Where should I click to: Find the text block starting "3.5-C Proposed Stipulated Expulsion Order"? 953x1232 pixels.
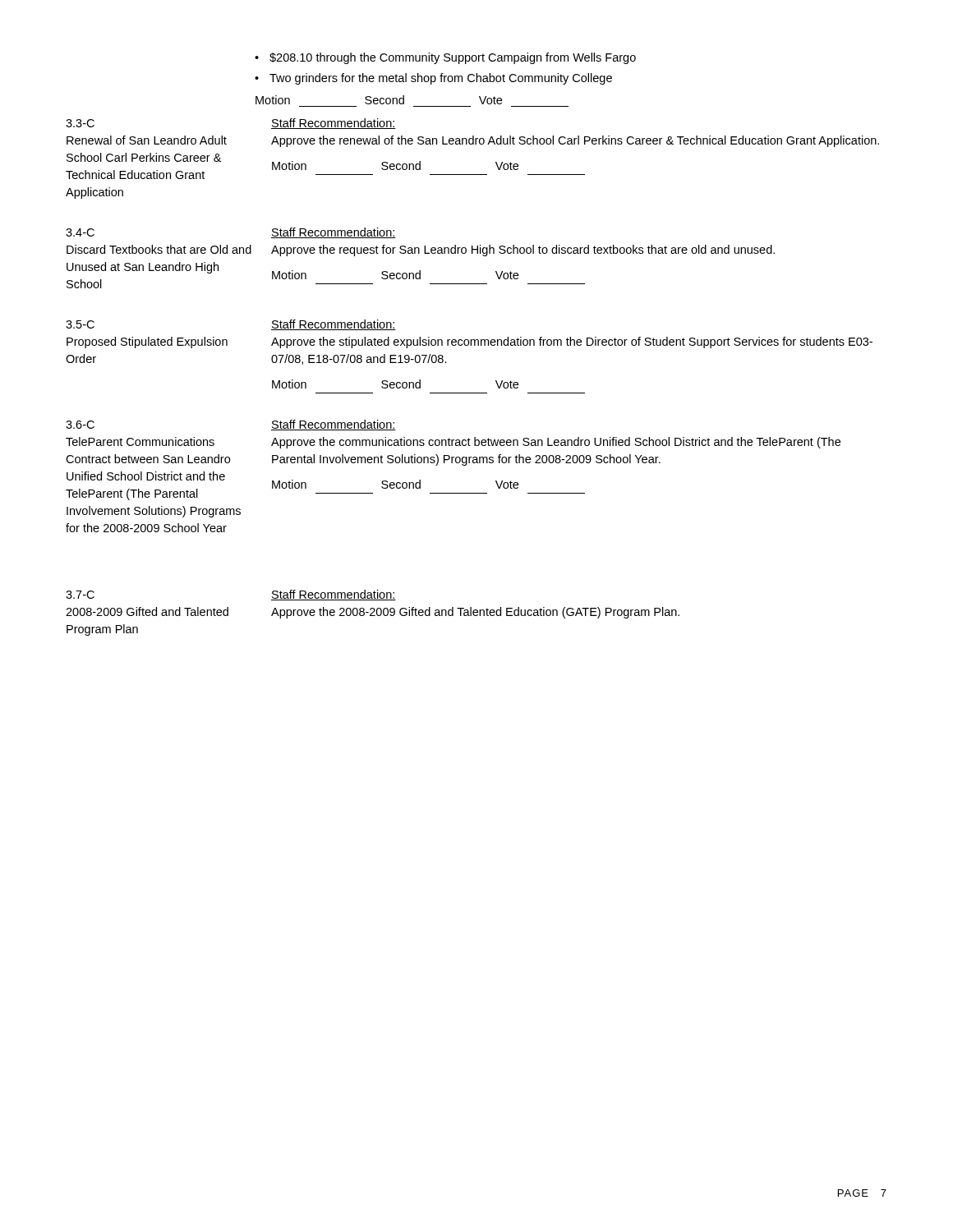click(147, 342)
